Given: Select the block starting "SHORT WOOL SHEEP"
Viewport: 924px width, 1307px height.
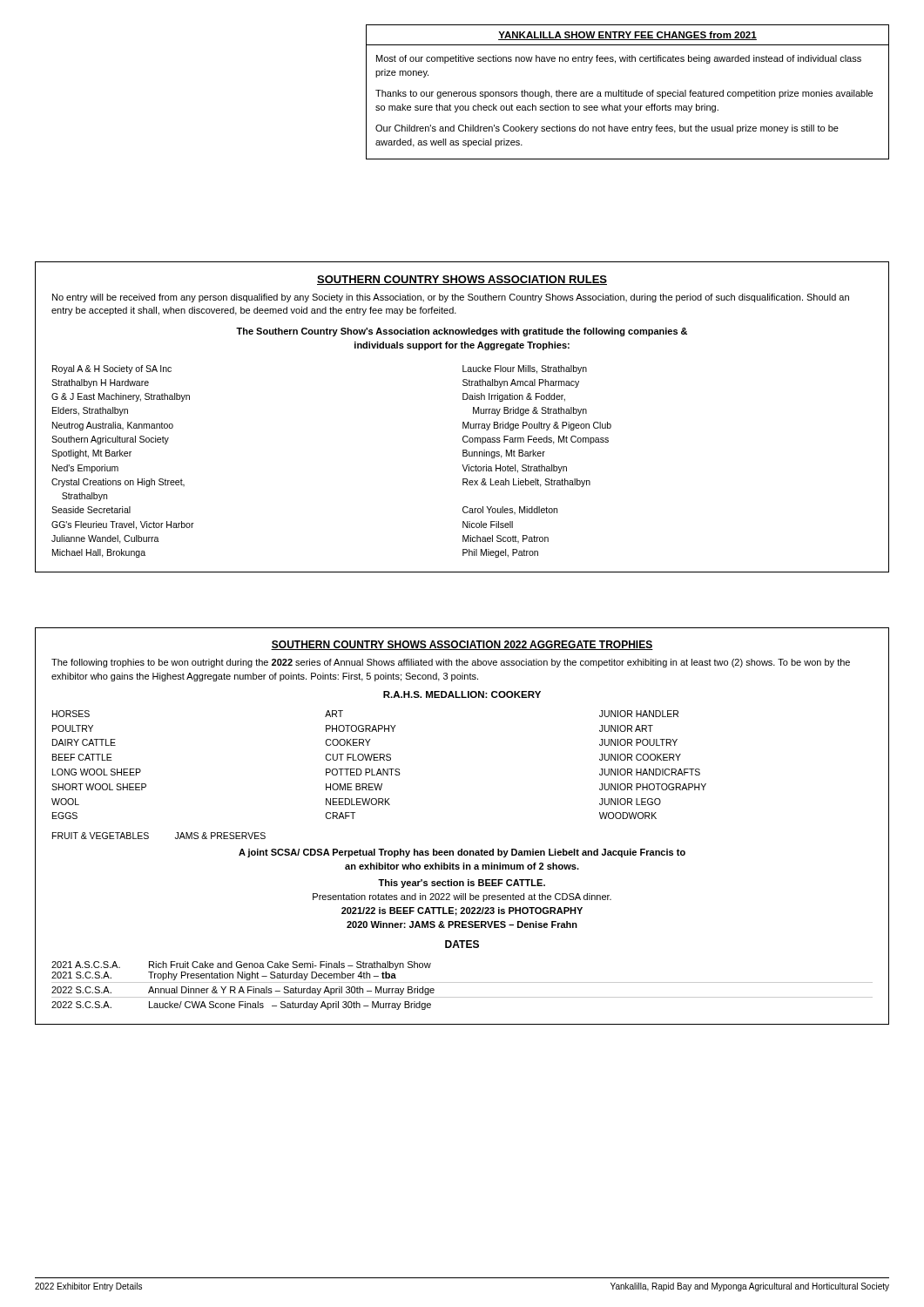Looking at the screenshot, I should coord(99,787).
